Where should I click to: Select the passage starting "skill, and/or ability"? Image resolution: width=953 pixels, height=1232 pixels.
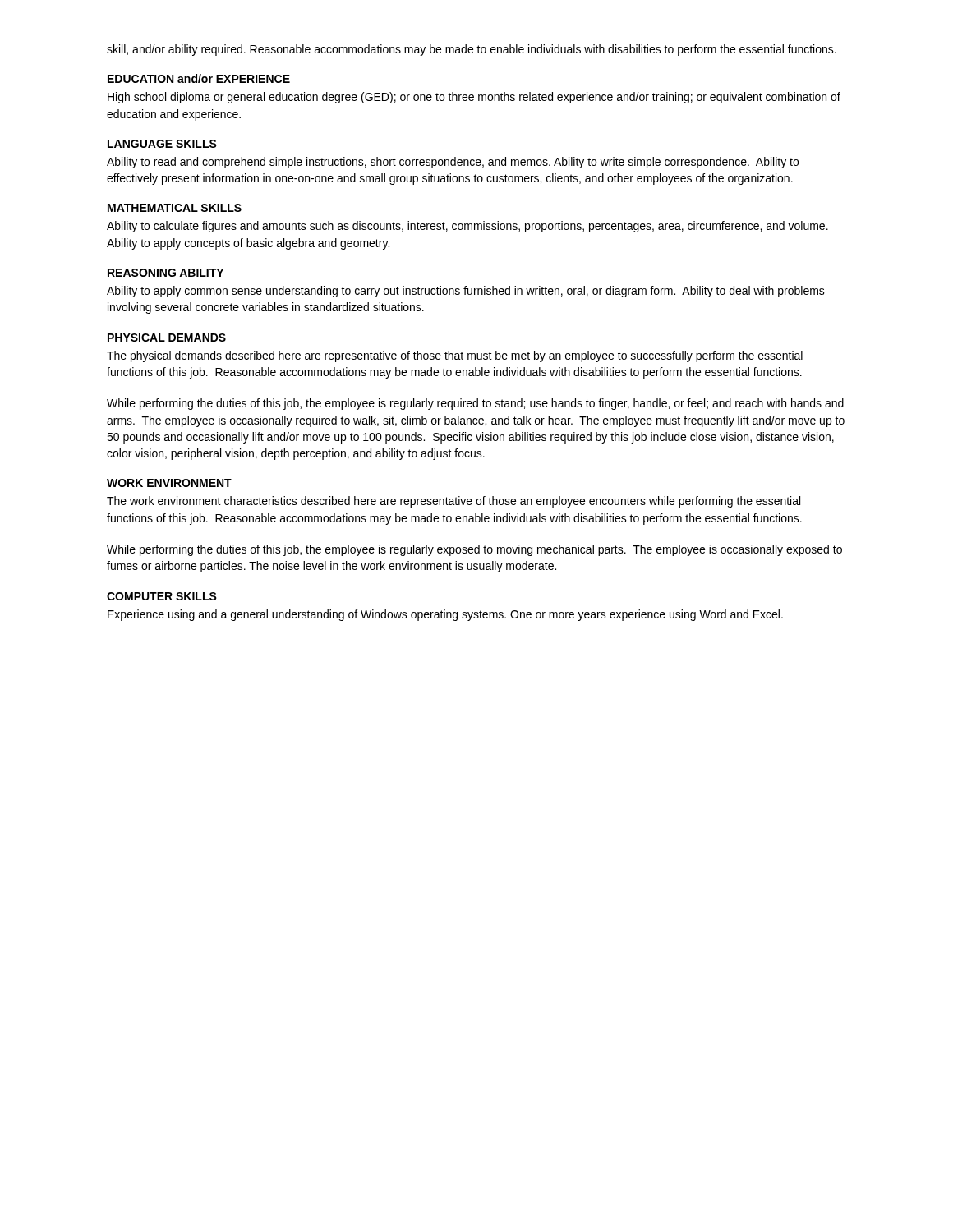pyautogui.click(x=472, y=49)
